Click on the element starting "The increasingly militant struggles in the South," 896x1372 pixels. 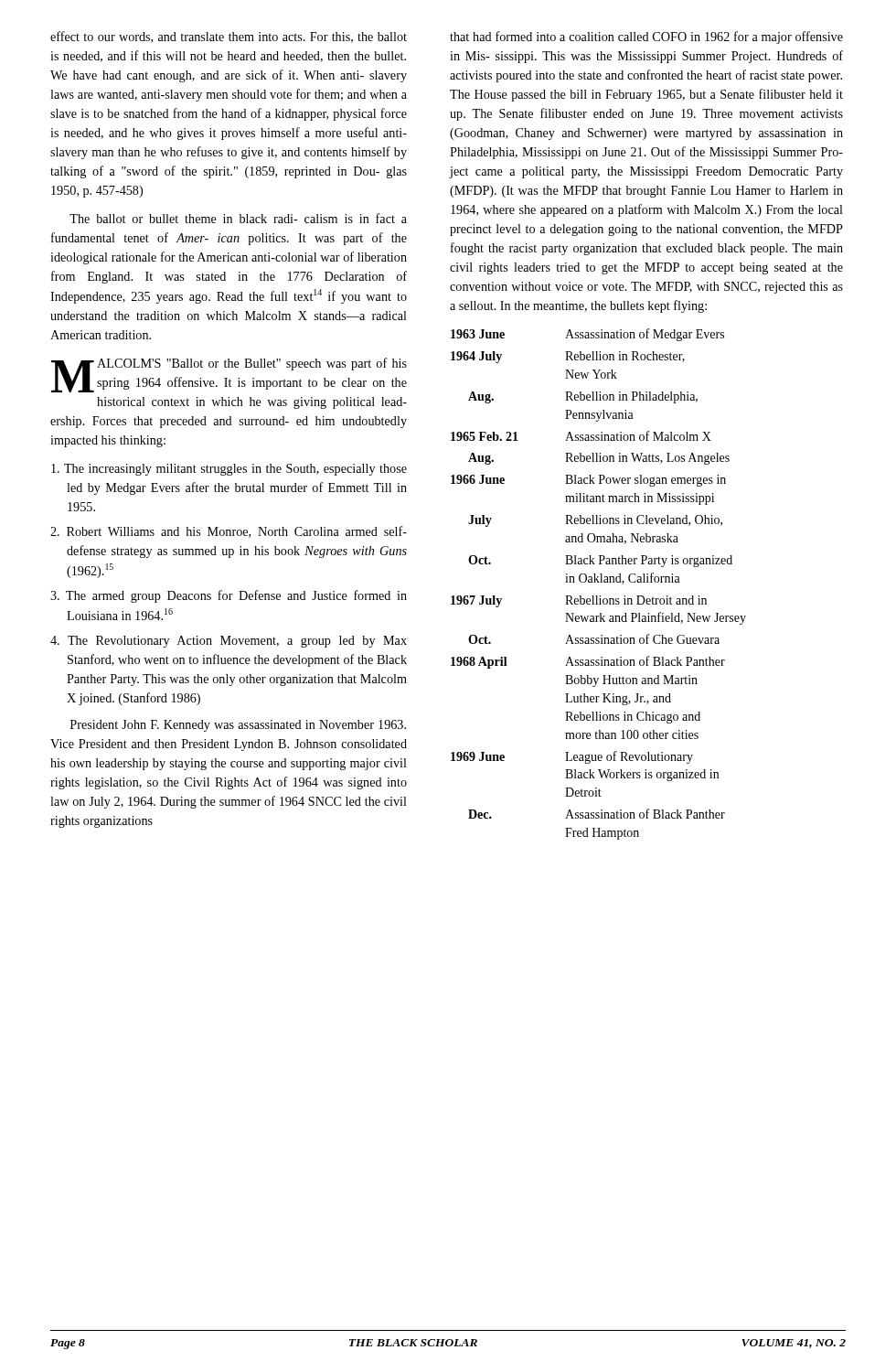click(229, 488)
